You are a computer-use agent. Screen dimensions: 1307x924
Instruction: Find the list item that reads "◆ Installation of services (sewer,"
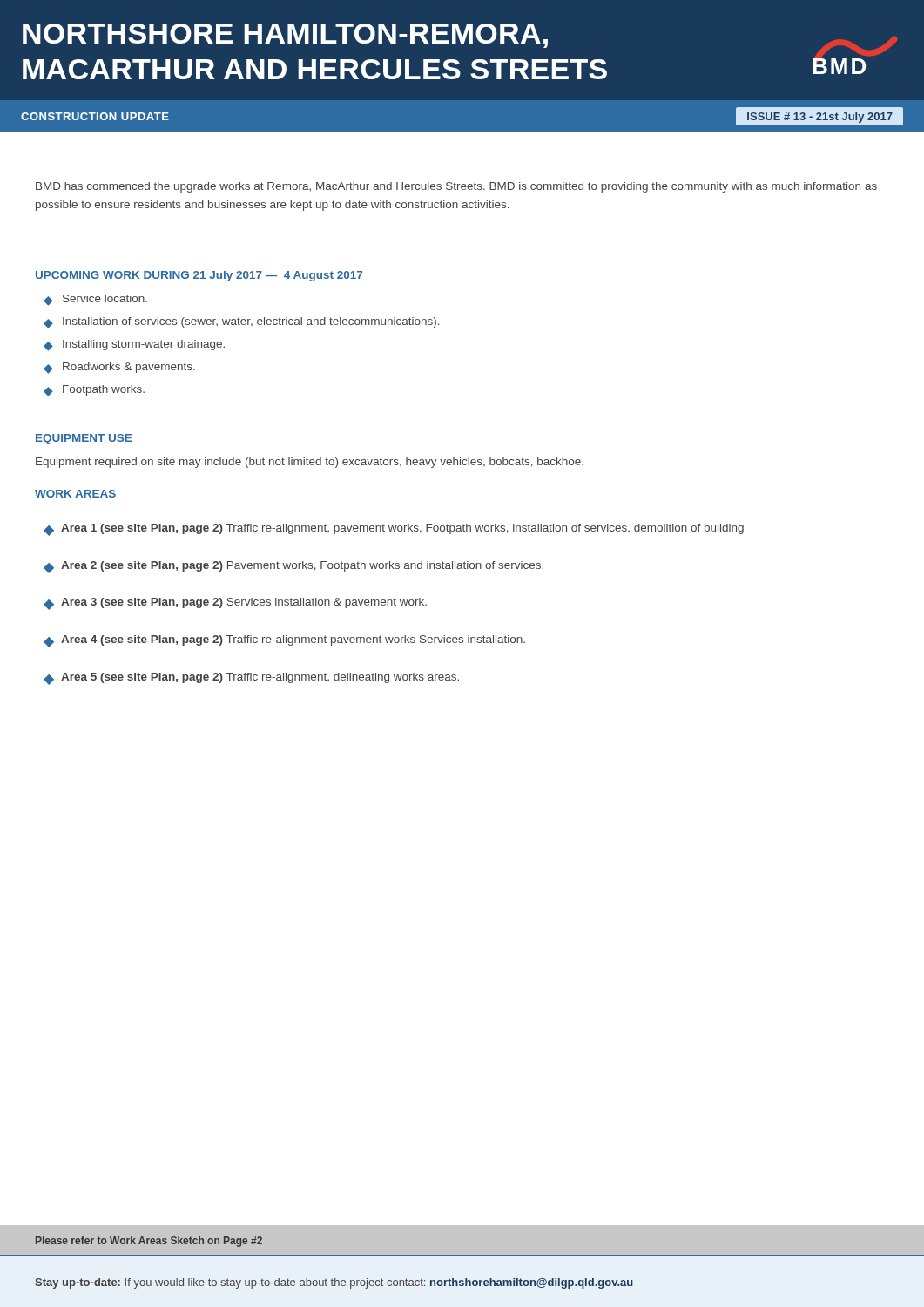(x=242, y=322)
